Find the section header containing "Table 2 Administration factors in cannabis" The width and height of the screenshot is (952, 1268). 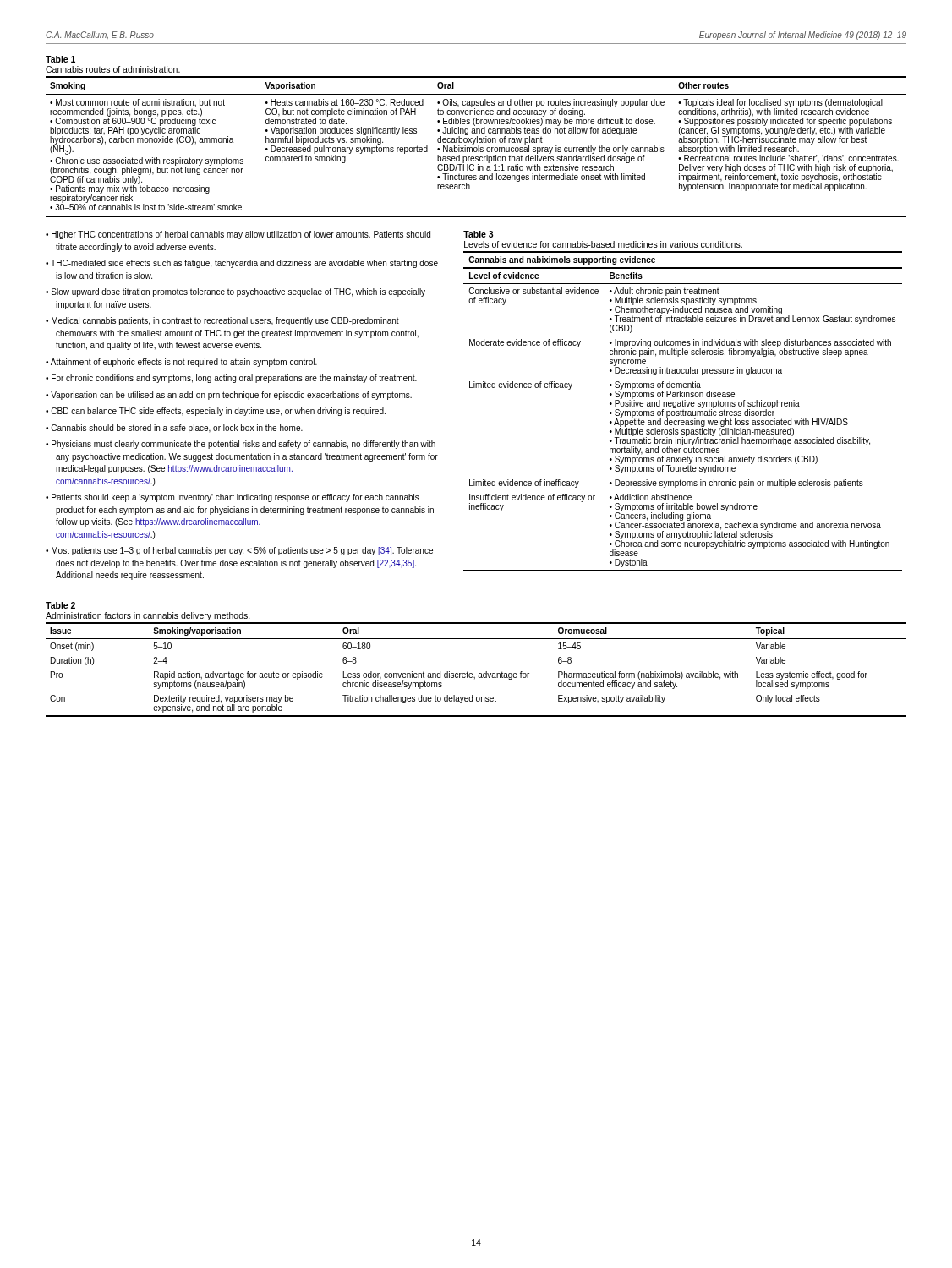tap(148, 610)
